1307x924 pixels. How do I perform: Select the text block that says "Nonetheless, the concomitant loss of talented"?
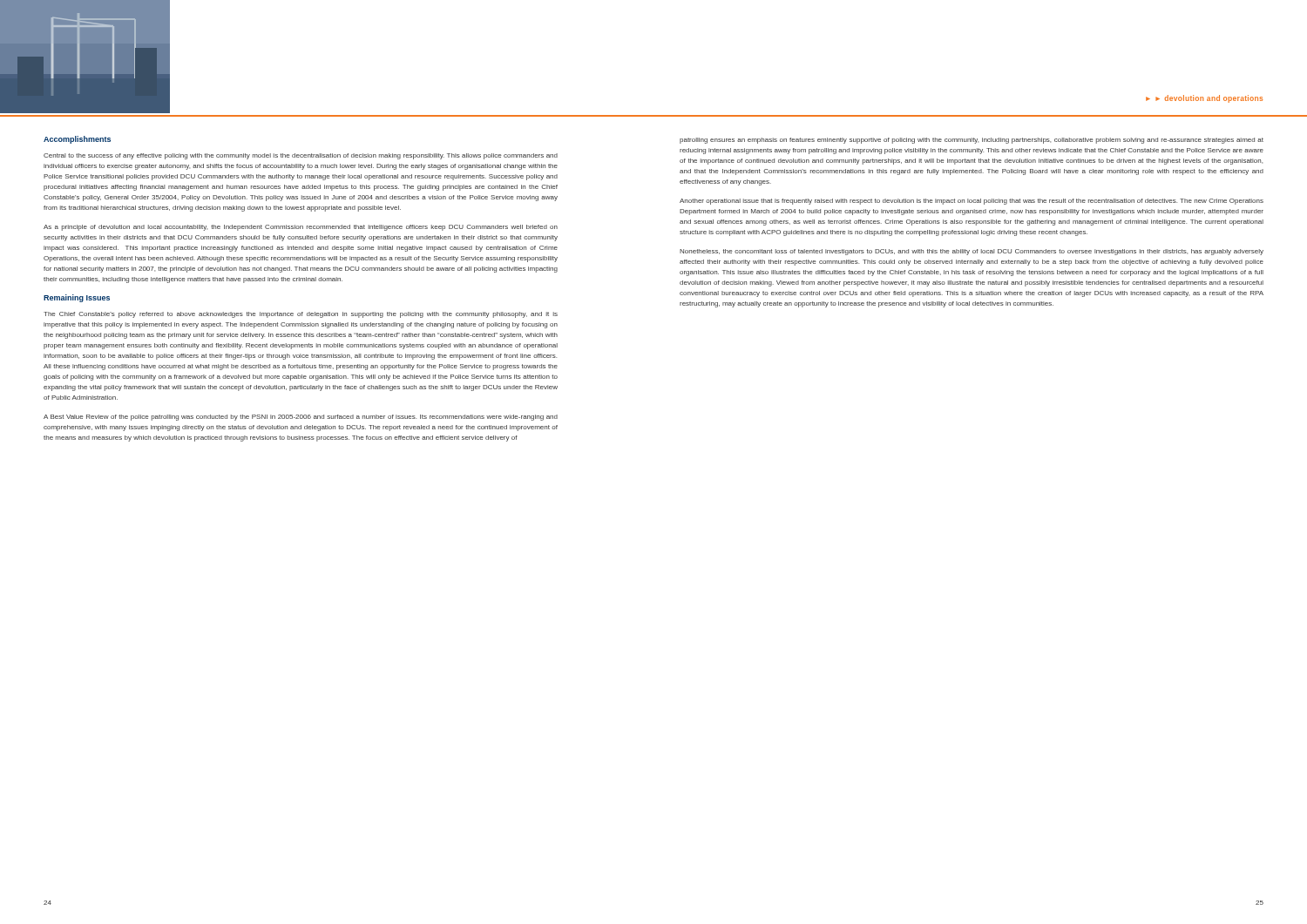[x=972, y=277]
